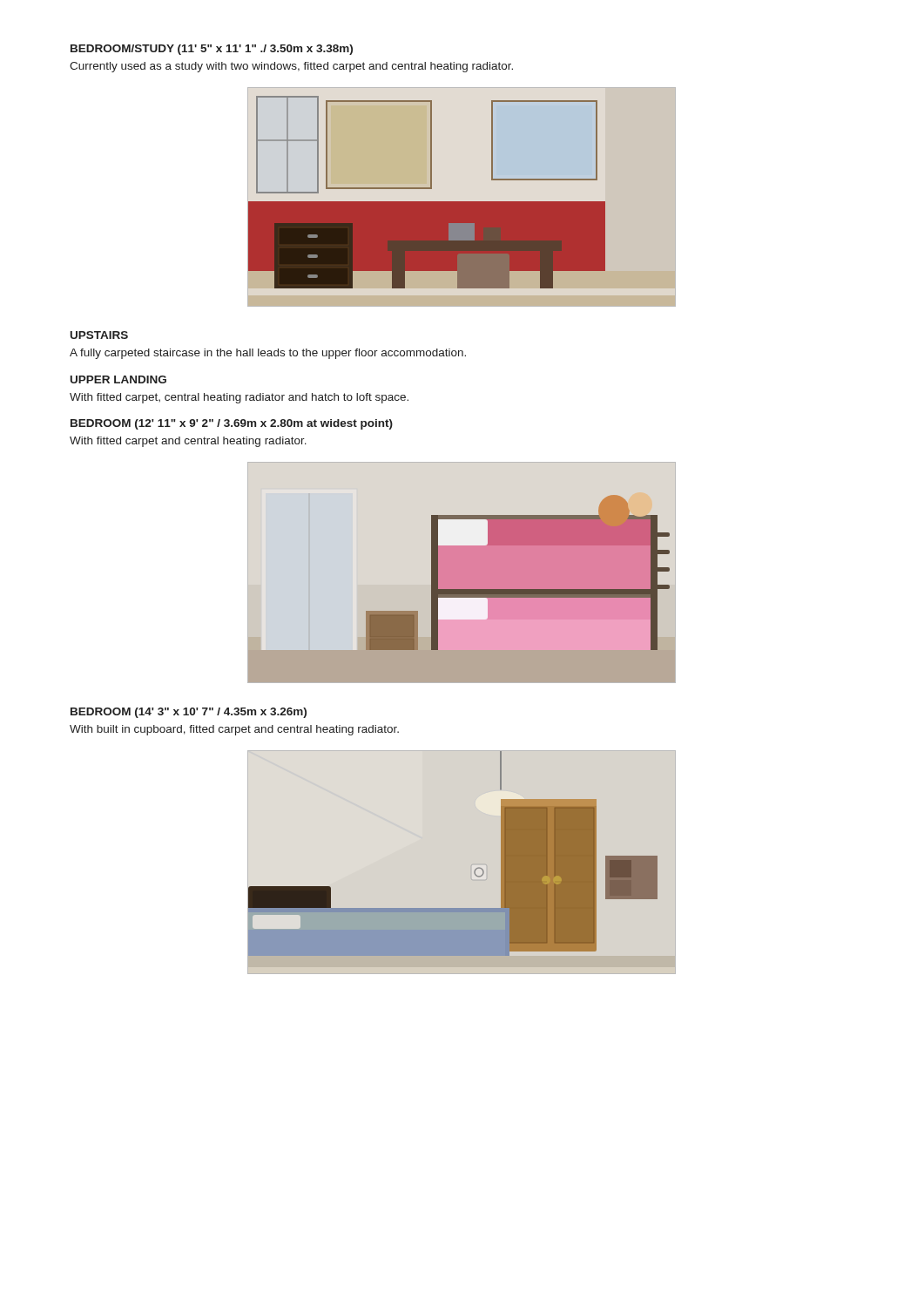The image size is (924, 1307).
Task: Select the region starting "Currently used as a study with two"
Action: 292,66
